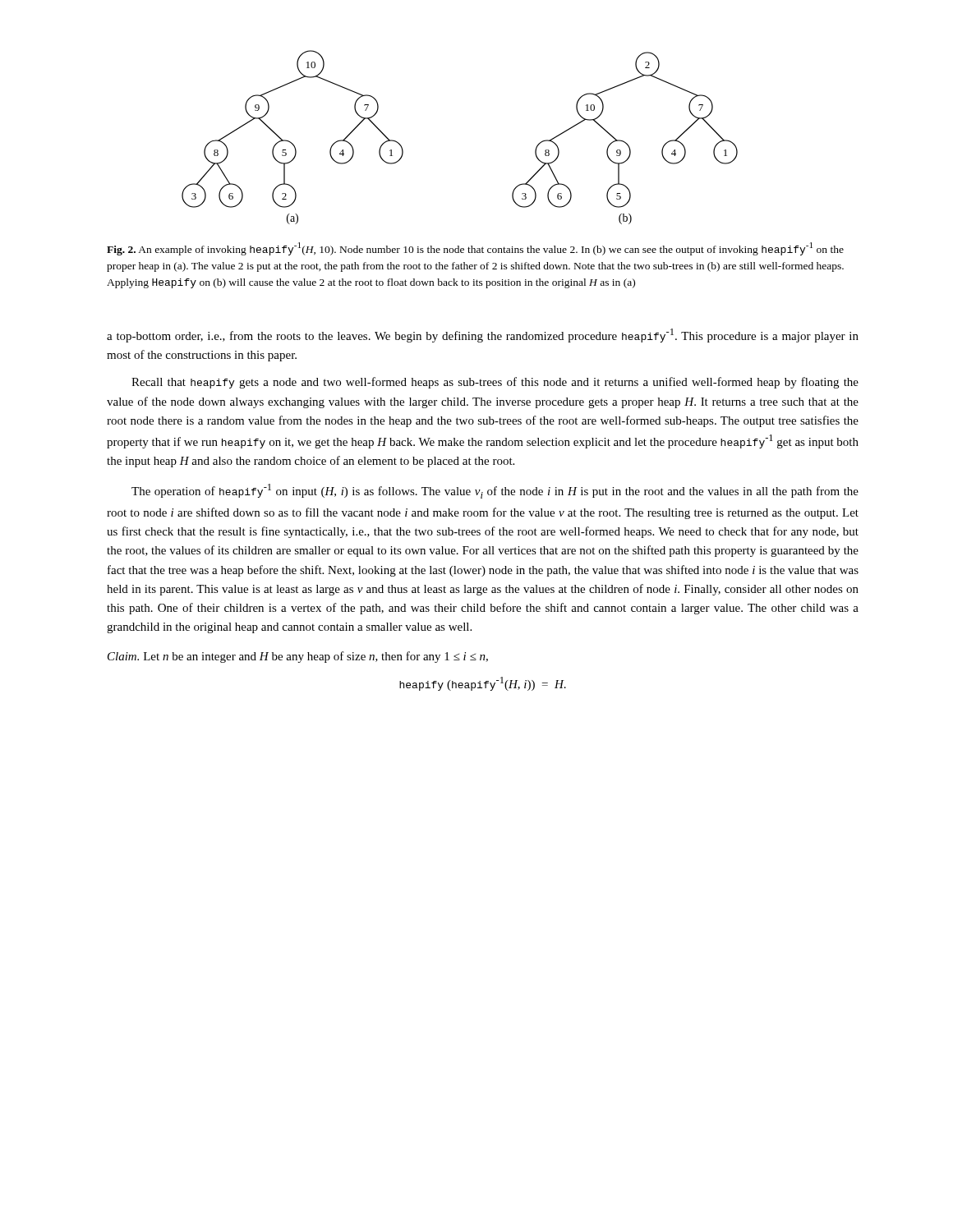Image resolution: width=953 pixels, height=1232 pixels.
Task: Click on the text block starting "a top-bottom order, i.e., from the"
Action: (483, 345)
